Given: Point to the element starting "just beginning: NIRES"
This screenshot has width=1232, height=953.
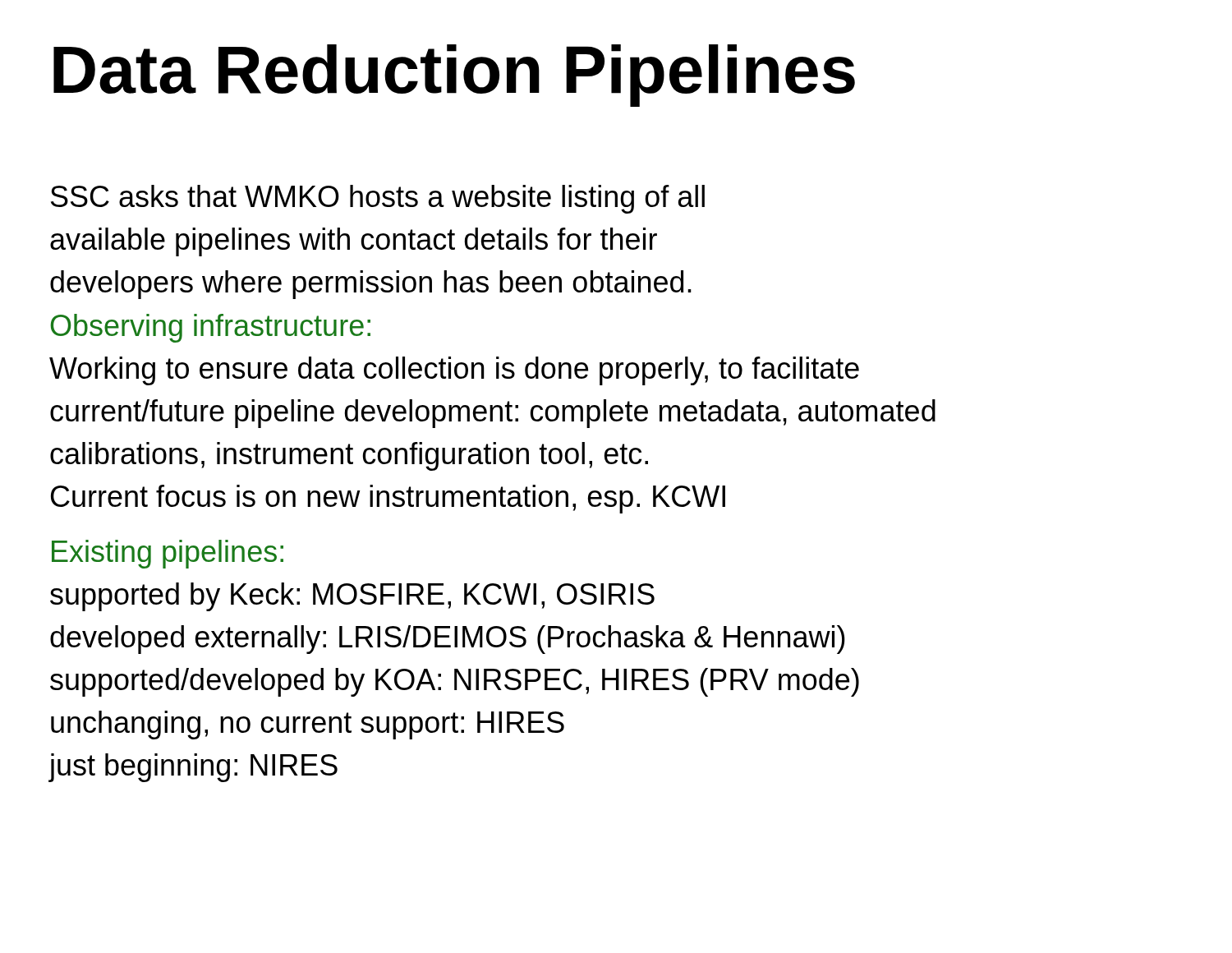Looking at the screenshot, I should (194, 766).
